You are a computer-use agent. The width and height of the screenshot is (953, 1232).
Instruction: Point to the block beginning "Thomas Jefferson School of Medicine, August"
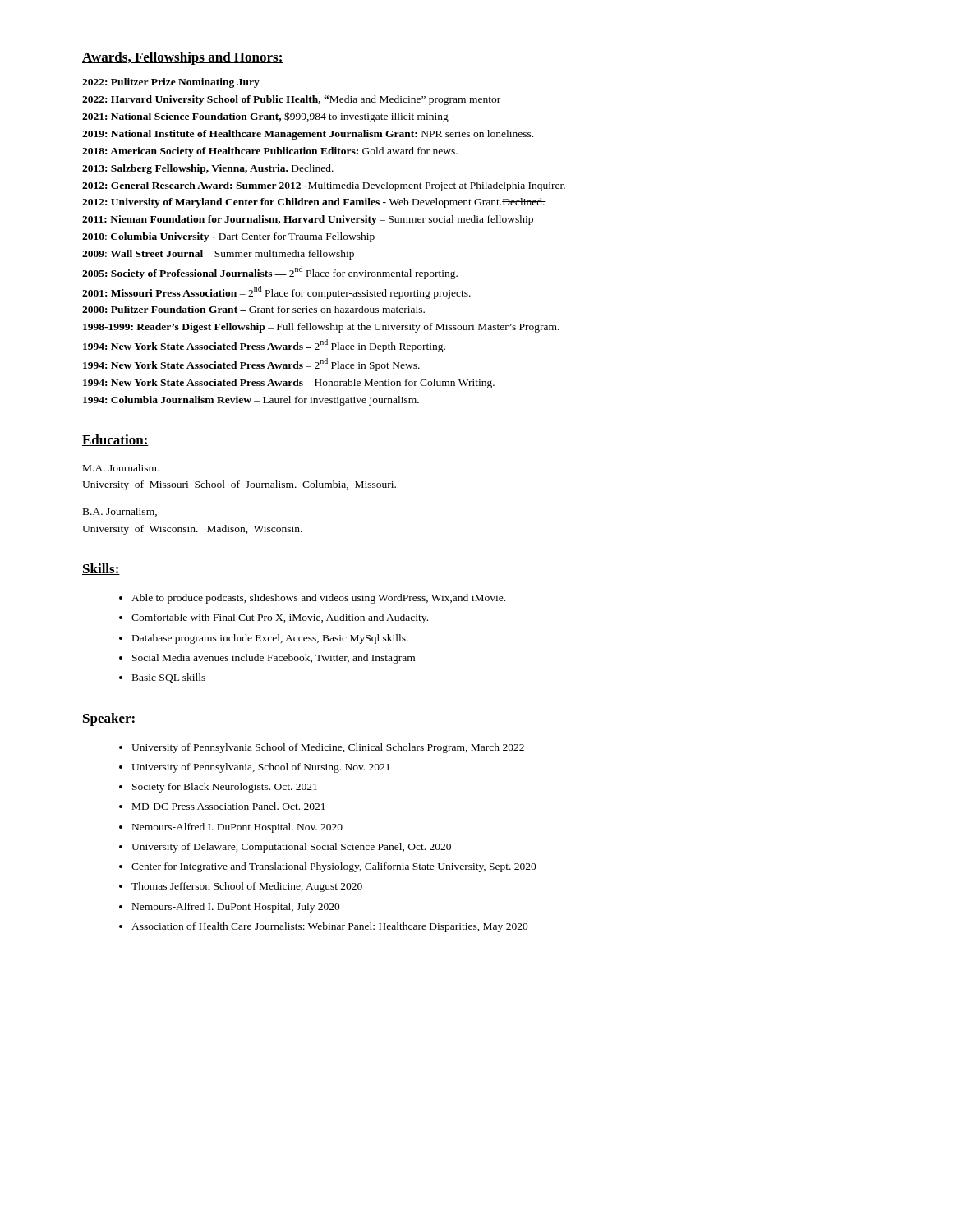click(247, 886)
